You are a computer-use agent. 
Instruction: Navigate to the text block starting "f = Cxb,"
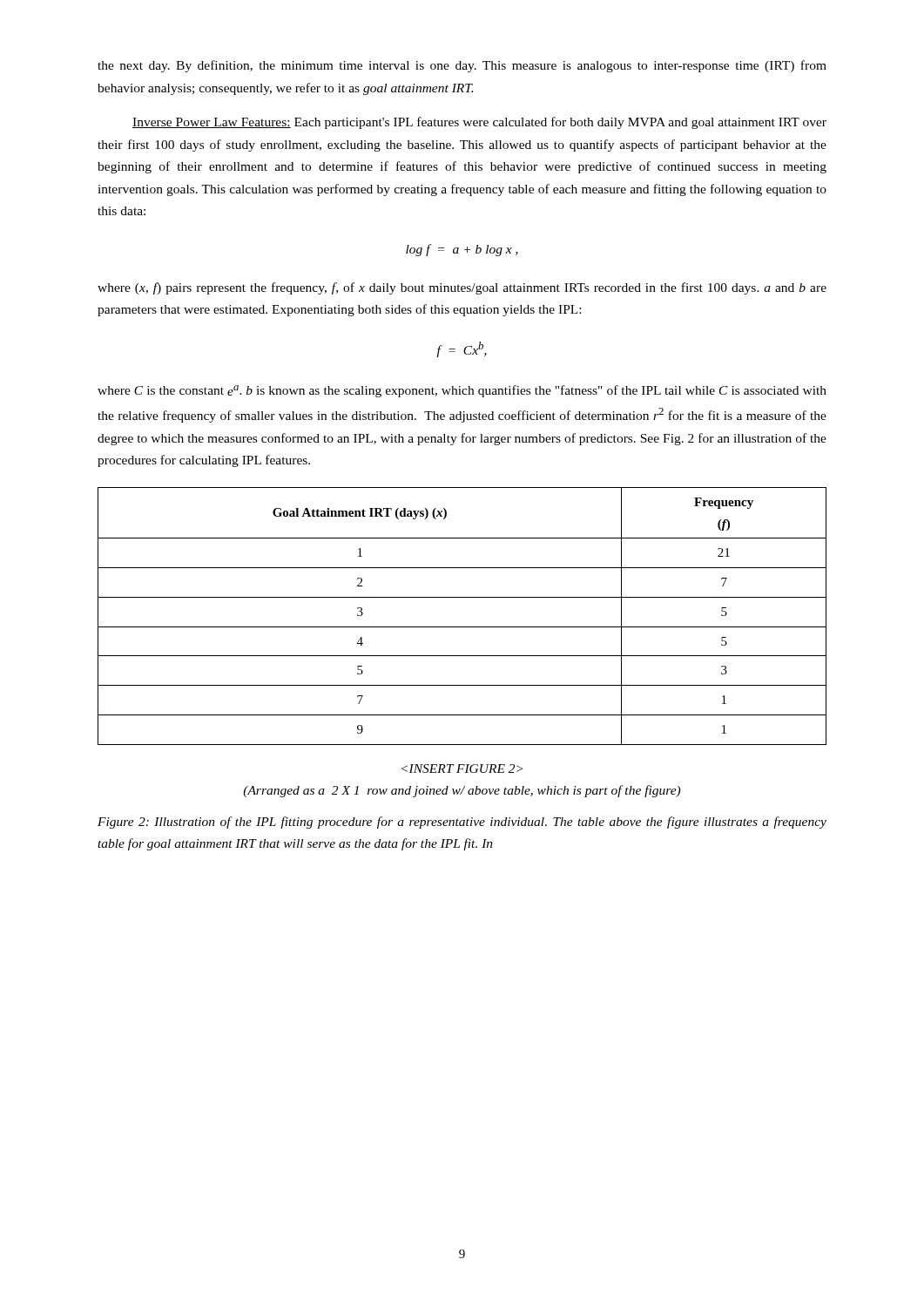[462, 348]
